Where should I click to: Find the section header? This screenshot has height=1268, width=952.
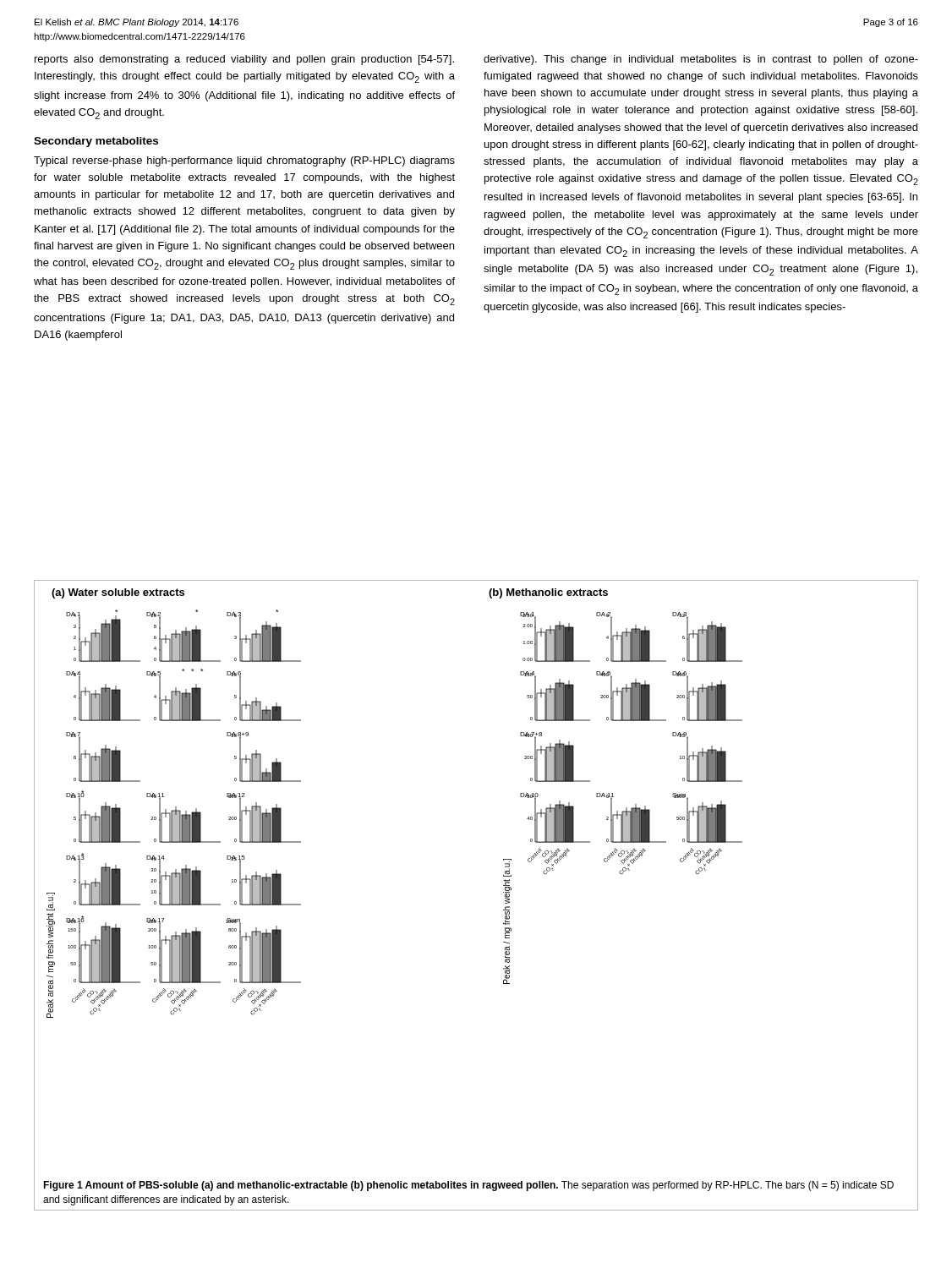coord(96,141)
